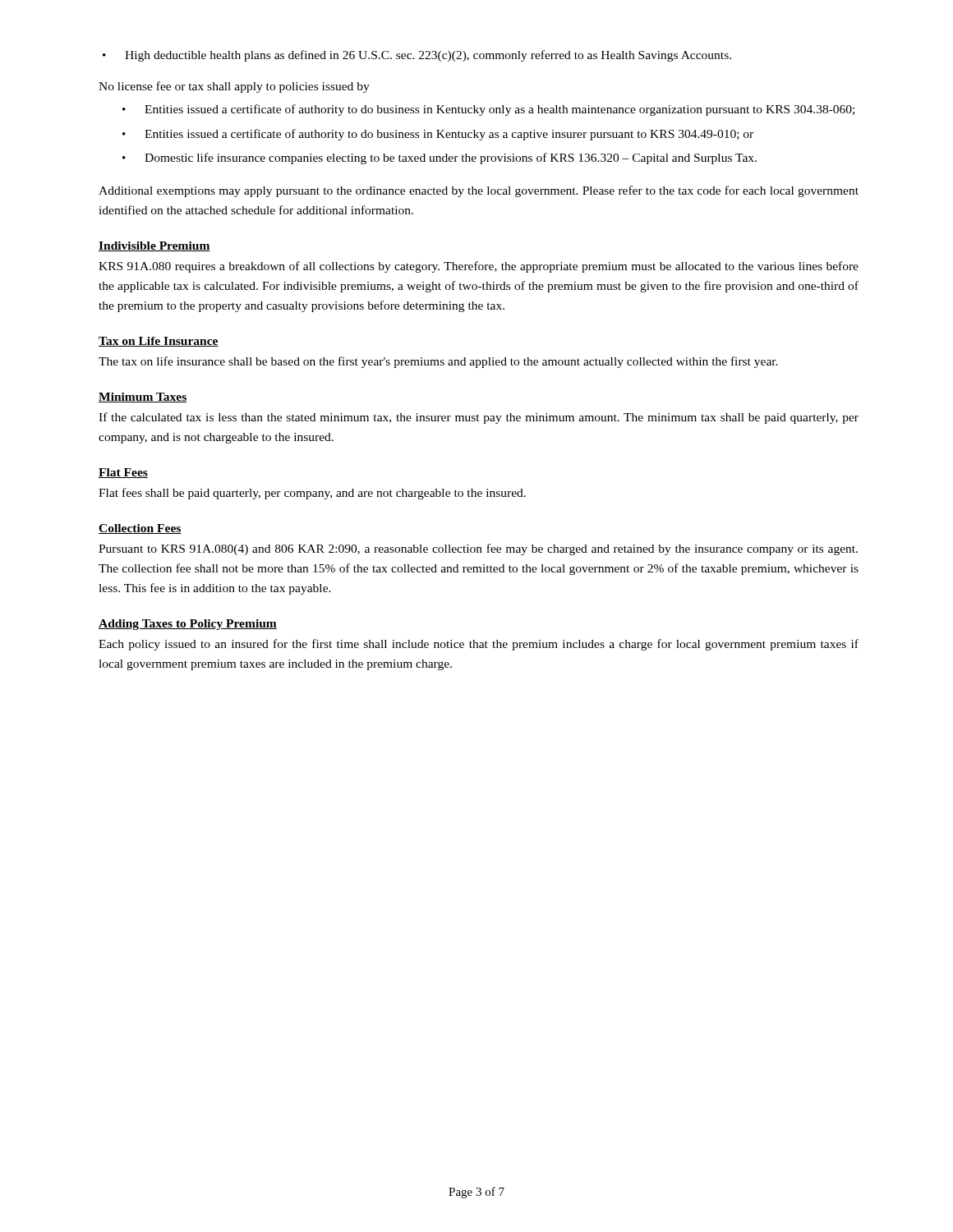Viewport: 953px width, 1232px height.
Task: Select the text block containing "Each policy issued to an insured"
Action: tap(479, 654)
